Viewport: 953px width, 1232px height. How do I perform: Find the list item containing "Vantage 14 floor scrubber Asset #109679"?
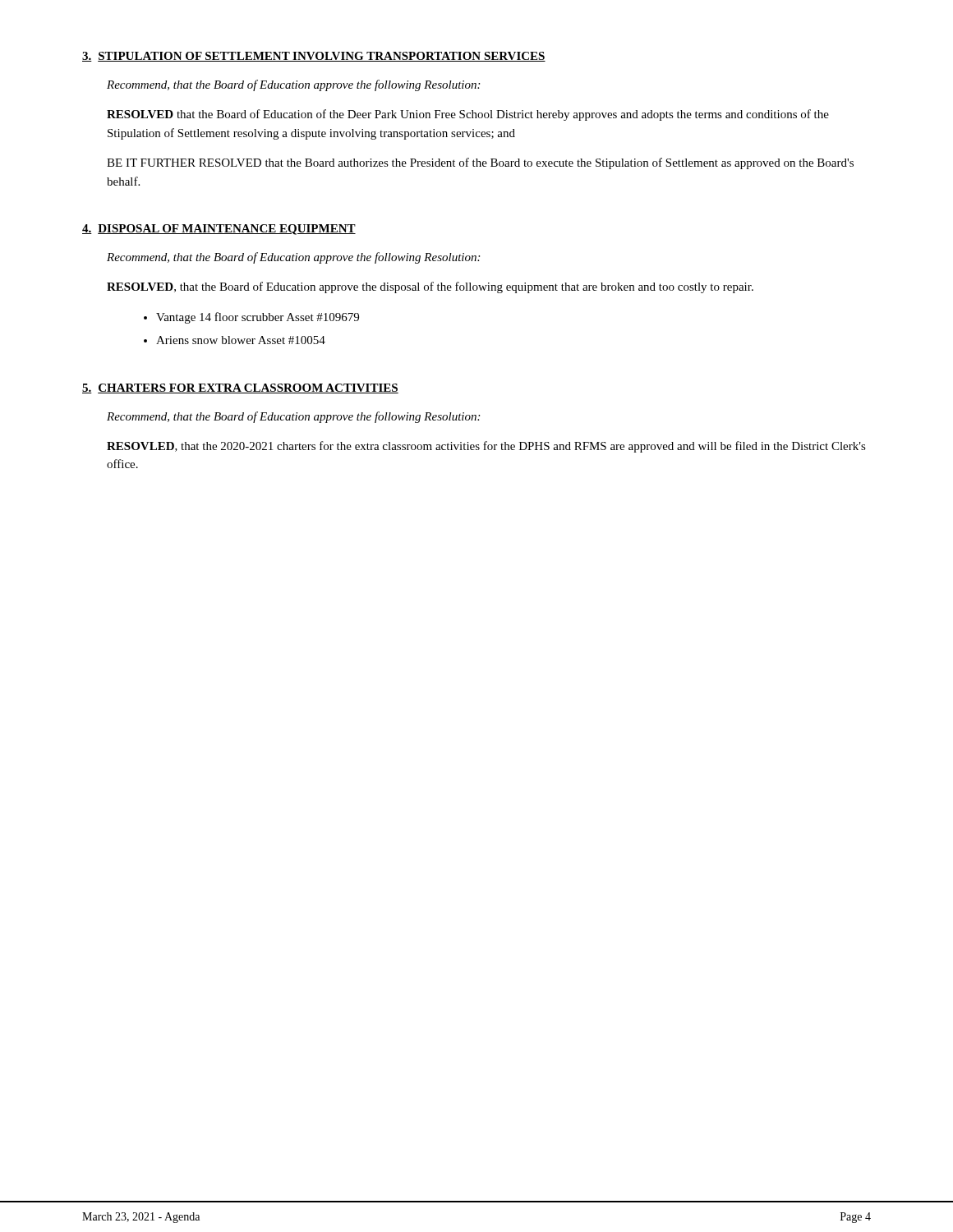pyautogui.click(x=258, y=317)
